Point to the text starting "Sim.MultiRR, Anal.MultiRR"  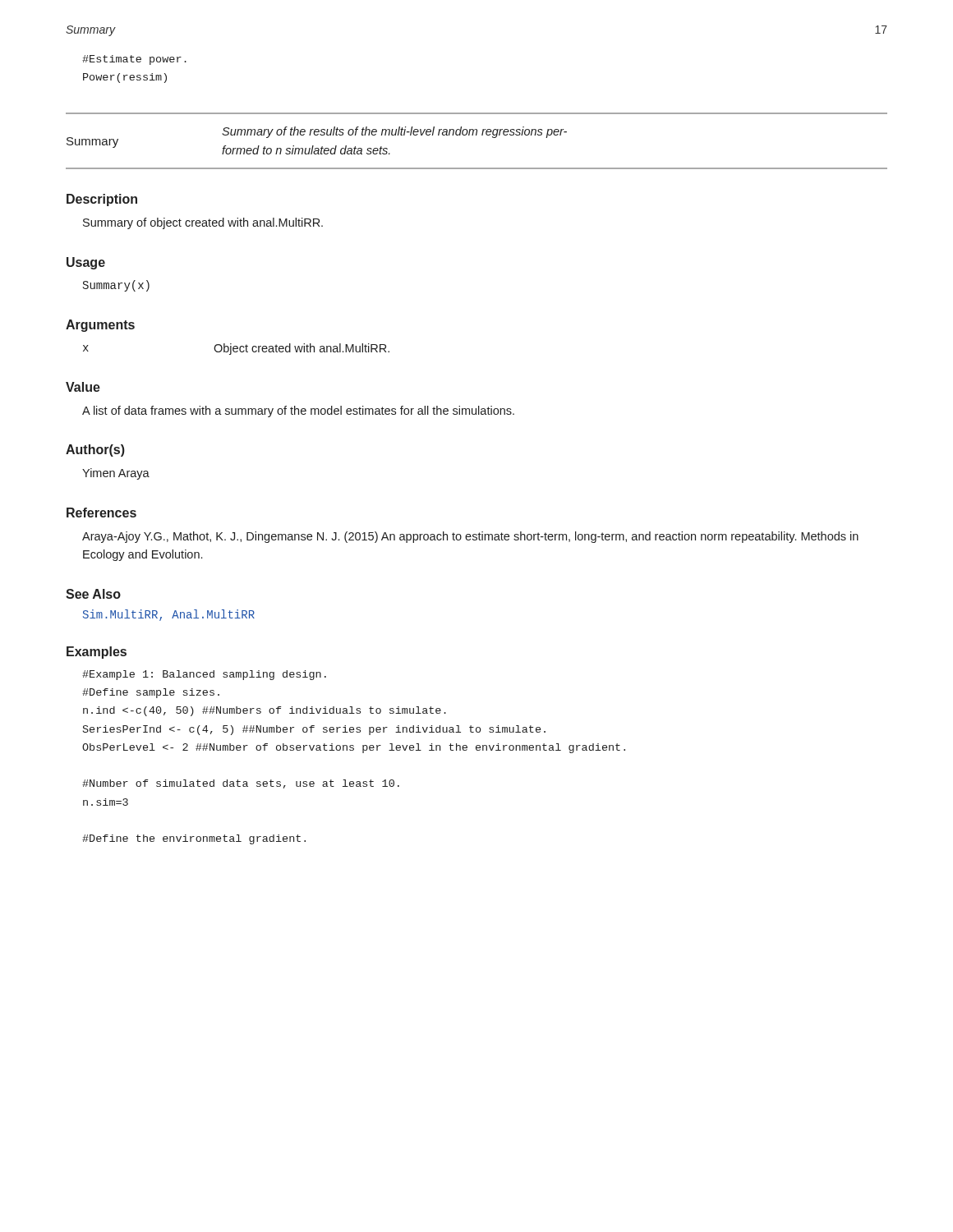(x=168, y=615)
